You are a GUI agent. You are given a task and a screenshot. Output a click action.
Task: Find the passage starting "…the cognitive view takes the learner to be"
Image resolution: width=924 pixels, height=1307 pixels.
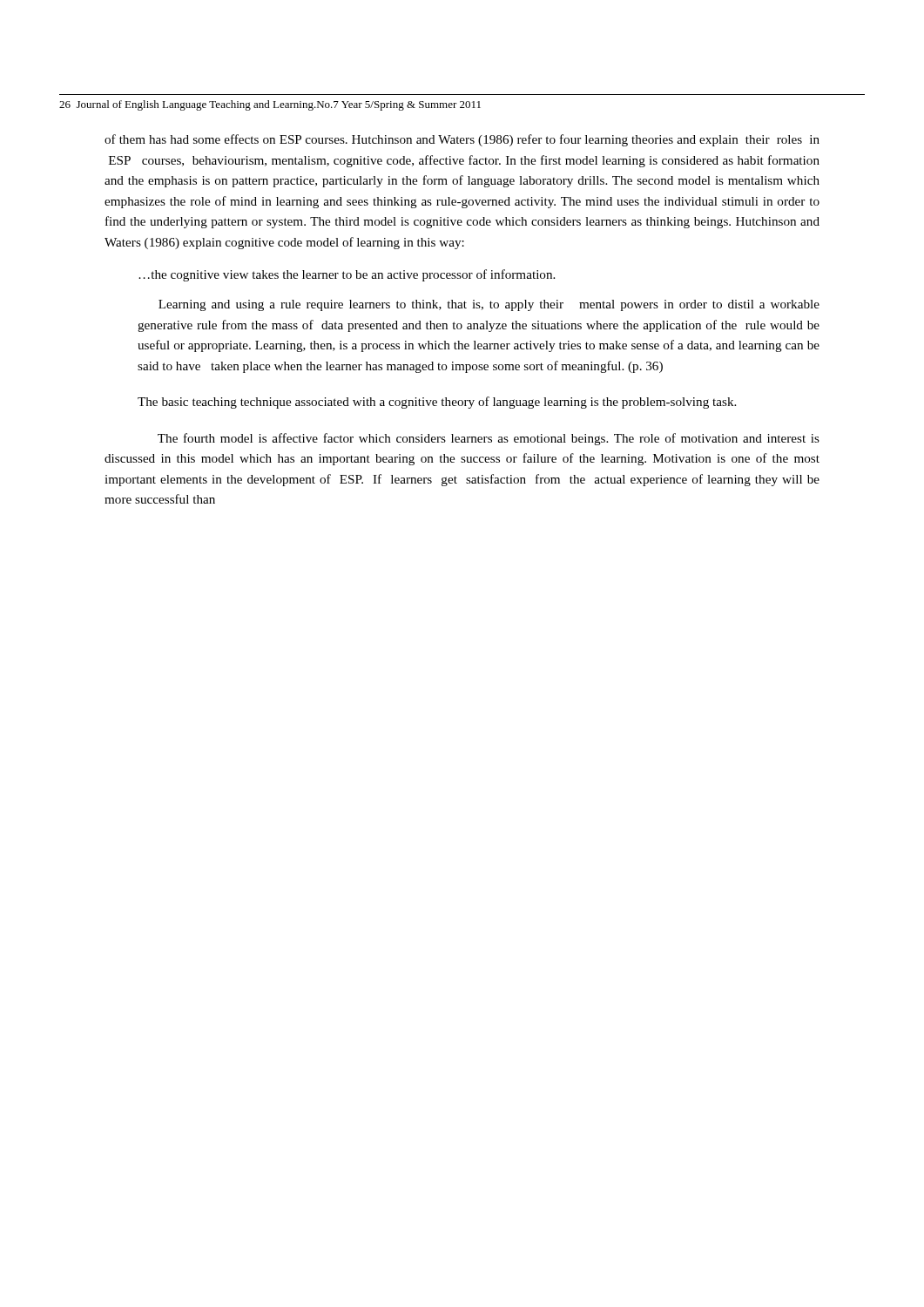coord(347,274)
